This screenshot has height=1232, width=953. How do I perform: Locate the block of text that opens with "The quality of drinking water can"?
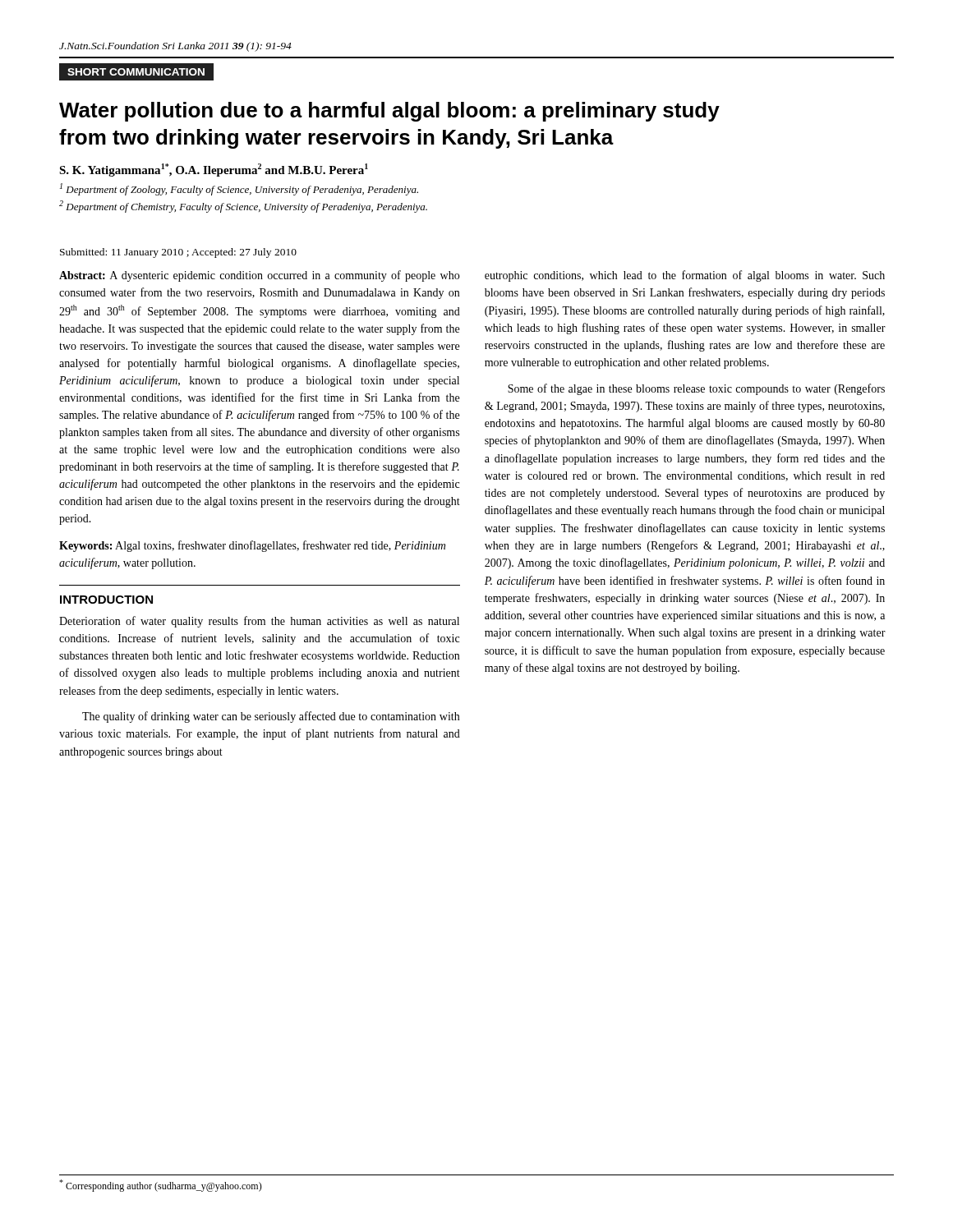coord(260,734)
